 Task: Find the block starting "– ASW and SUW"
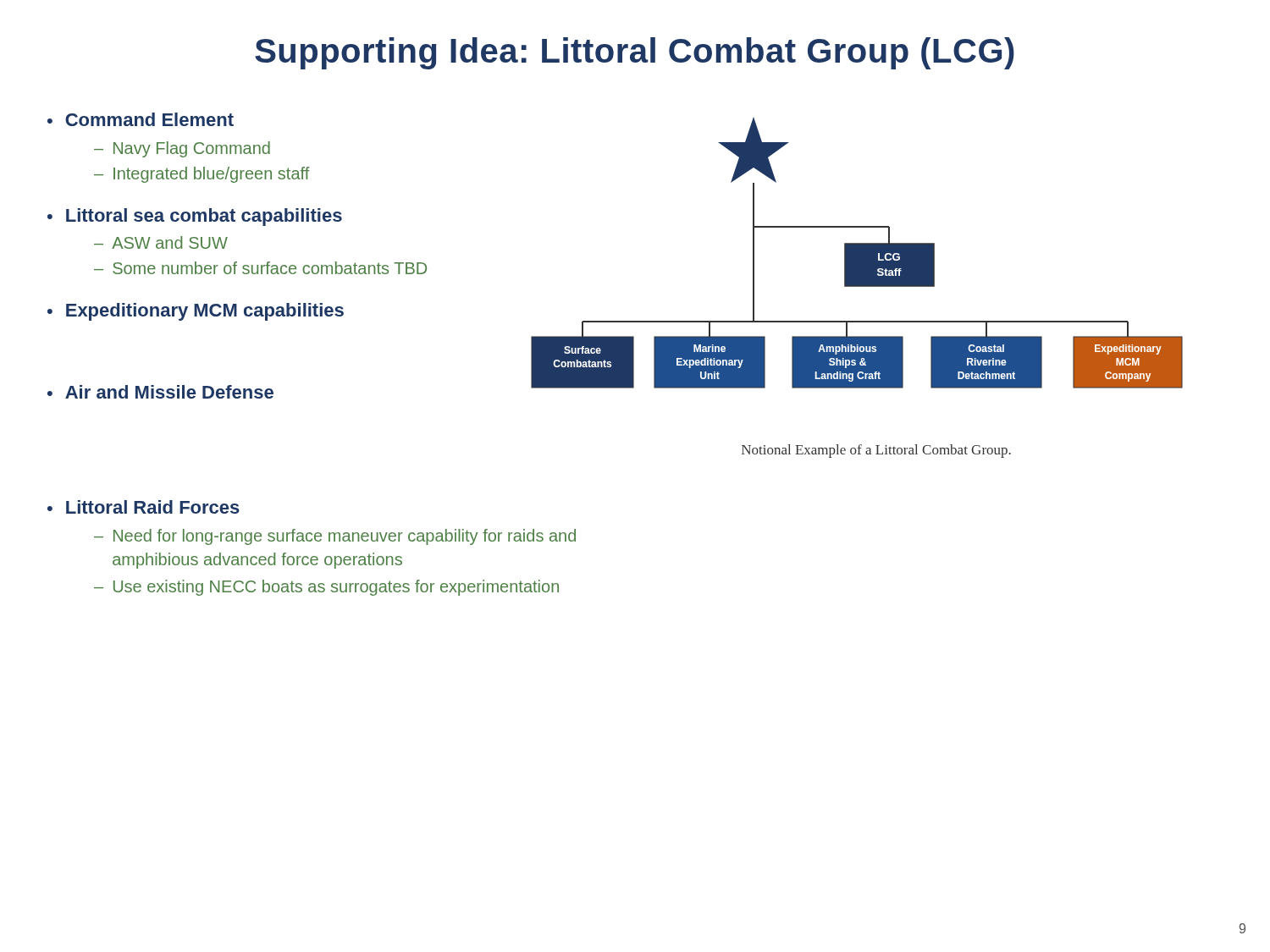(161, 243)
